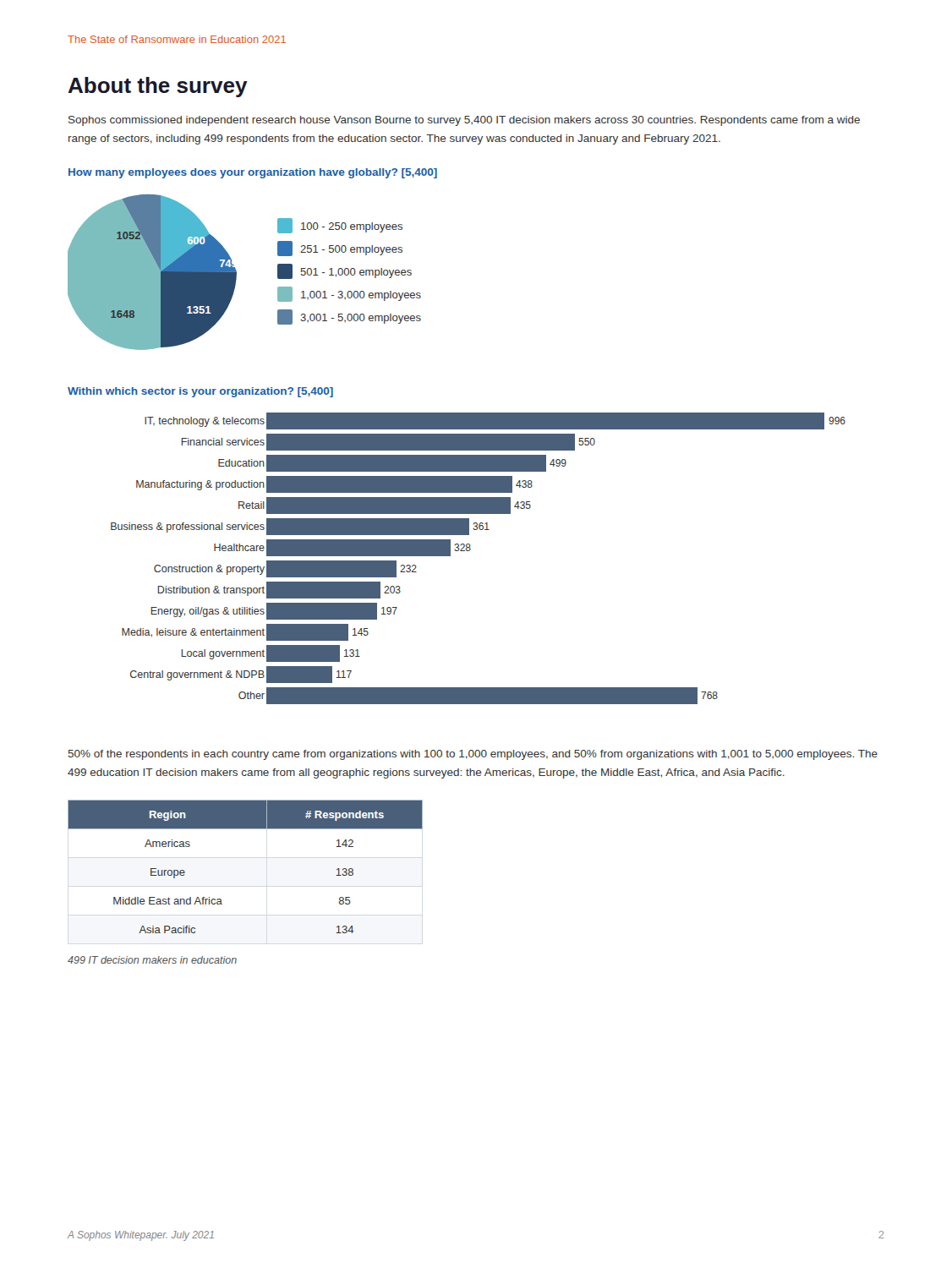
Task: Click on the bar chart
Action: pos(476,564)
